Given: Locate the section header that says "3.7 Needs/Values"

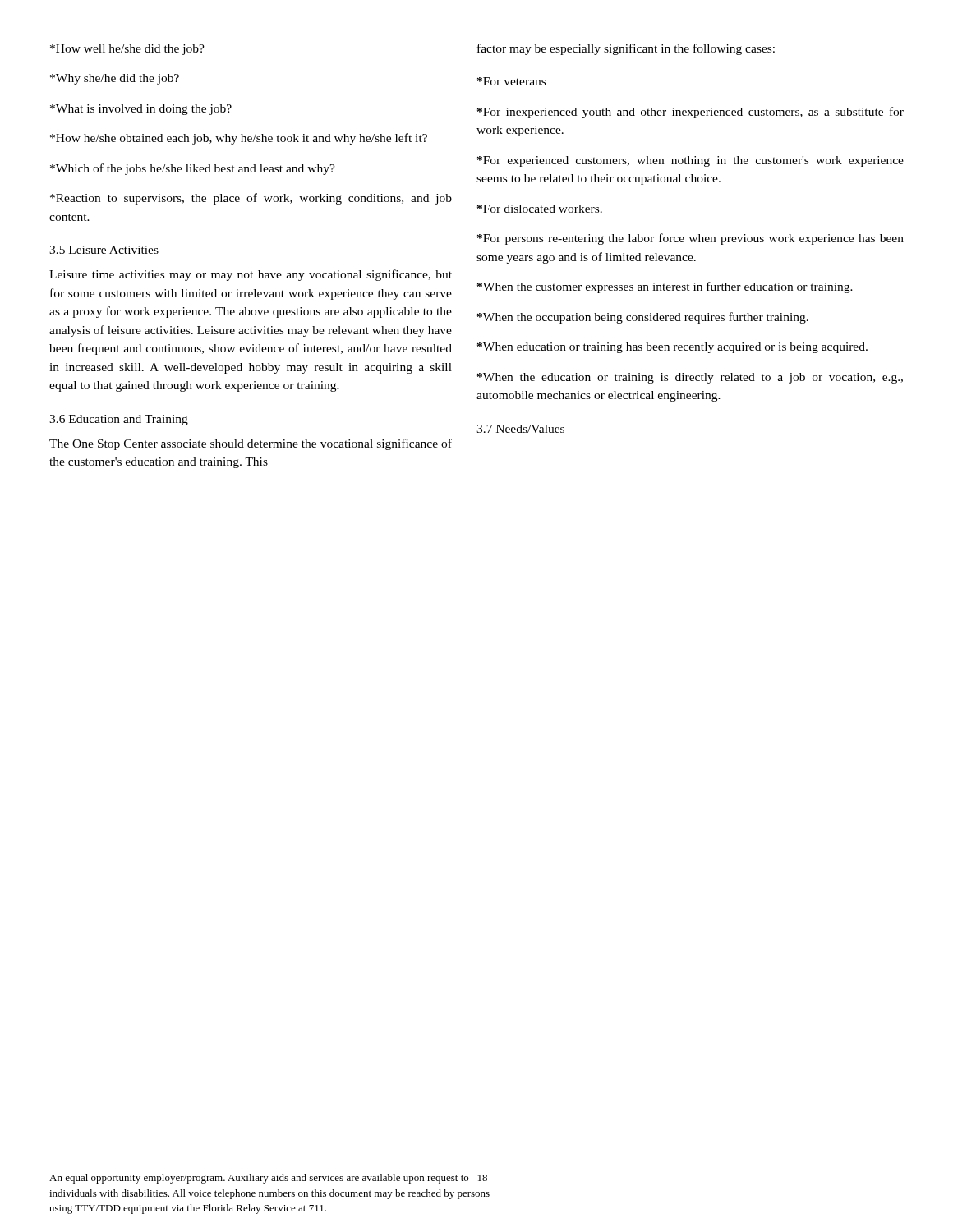Looking at the screenshot, I should click(x=521, y=428).
